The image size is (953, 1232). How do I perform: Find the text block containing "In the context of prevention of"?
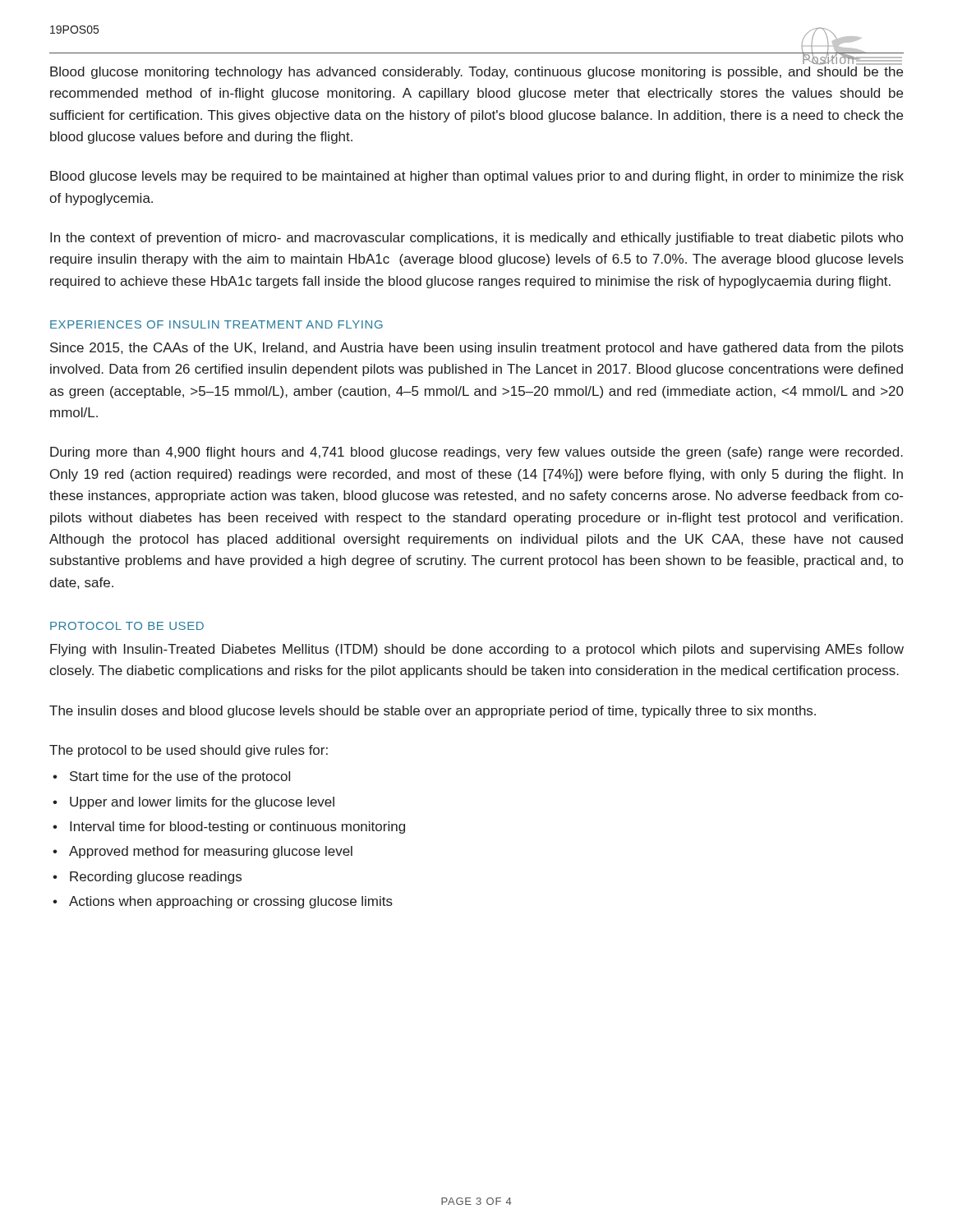476,259
